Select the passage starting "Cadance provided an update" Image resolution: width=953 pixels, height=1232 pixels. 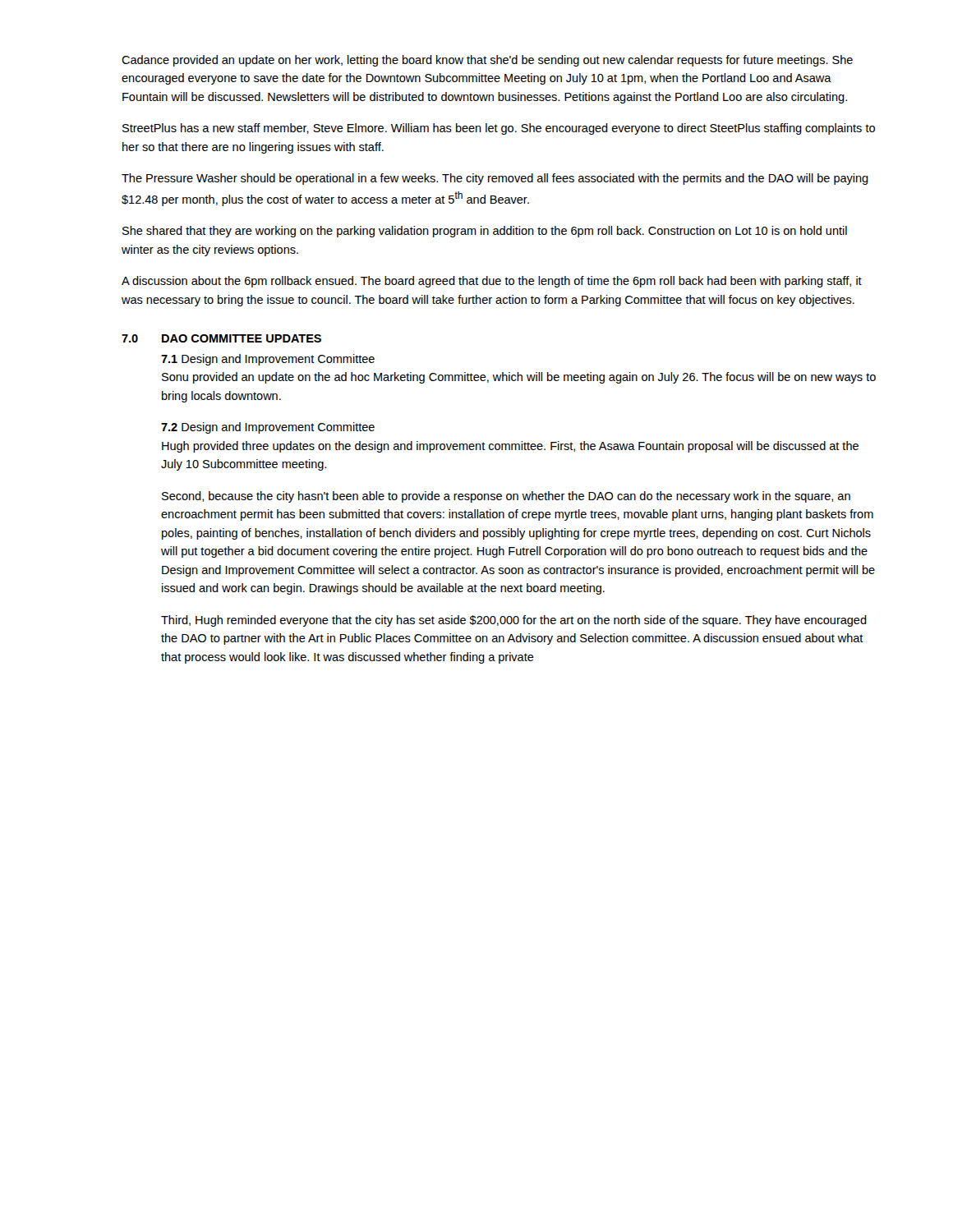coord(487,78)
